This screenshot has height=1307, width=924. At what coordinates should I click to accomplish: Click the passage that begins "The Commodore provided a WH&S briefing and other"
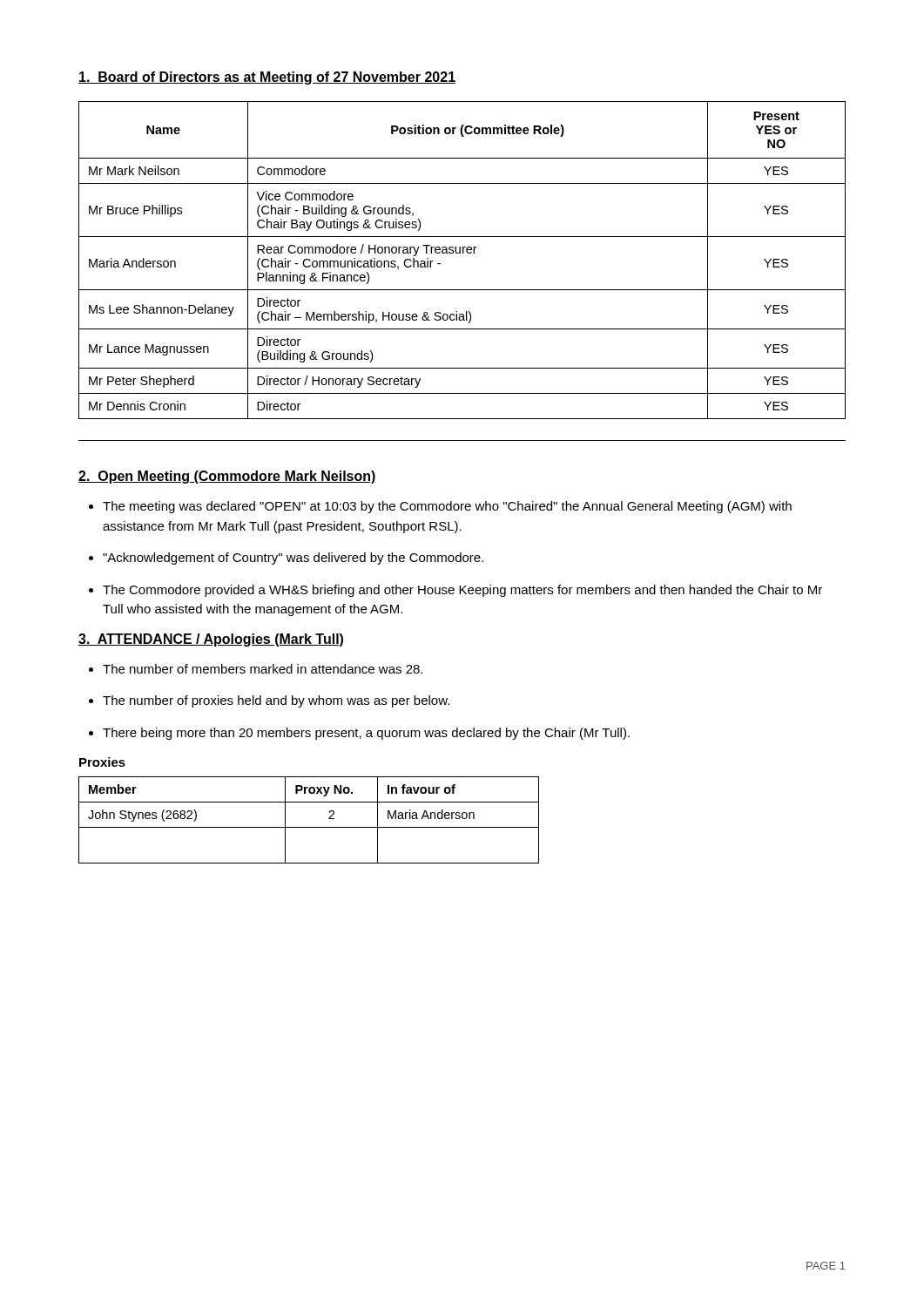463,599
